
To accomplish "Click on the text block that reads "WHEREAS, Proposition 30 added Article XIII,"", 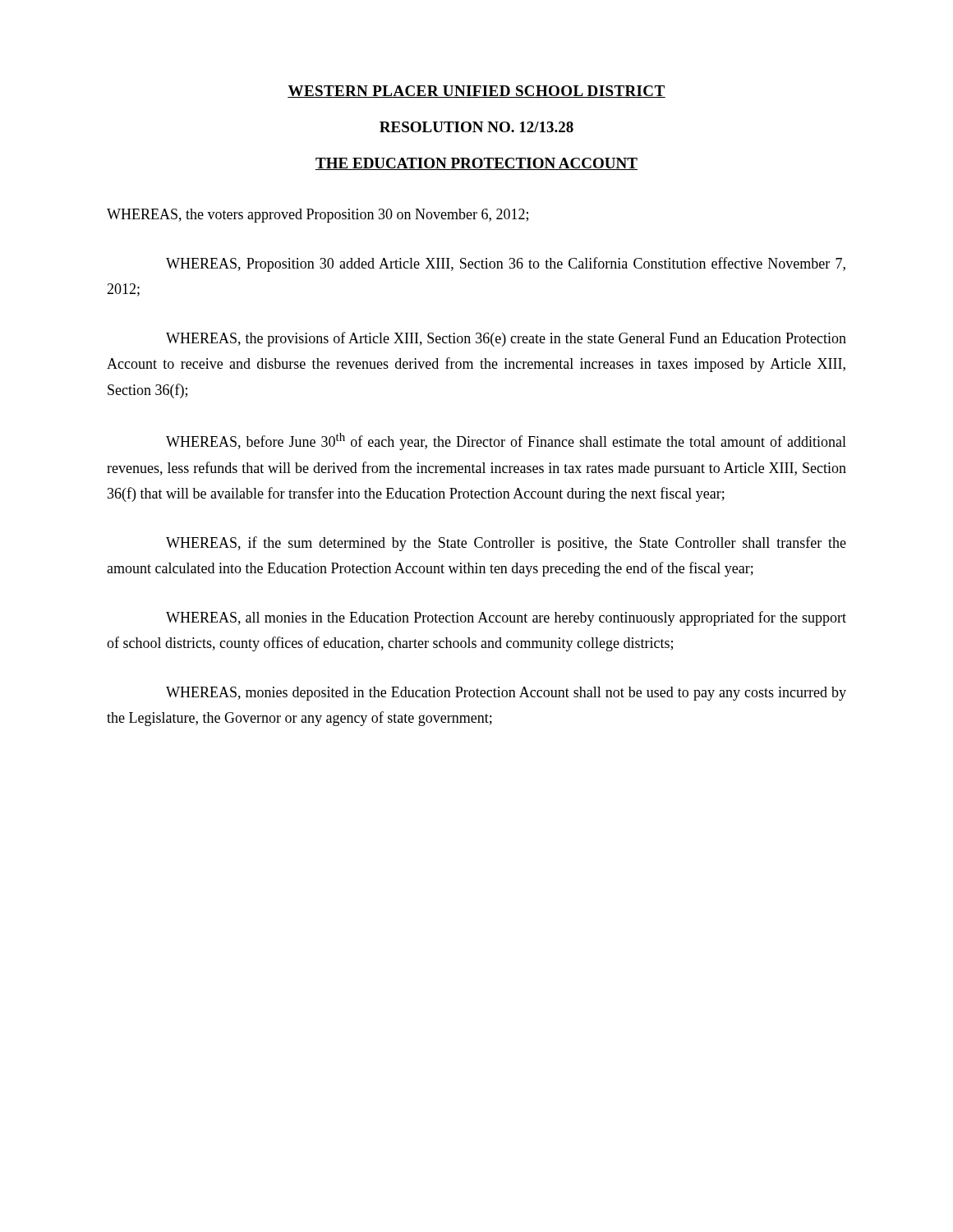I will [x=476, y=276].
